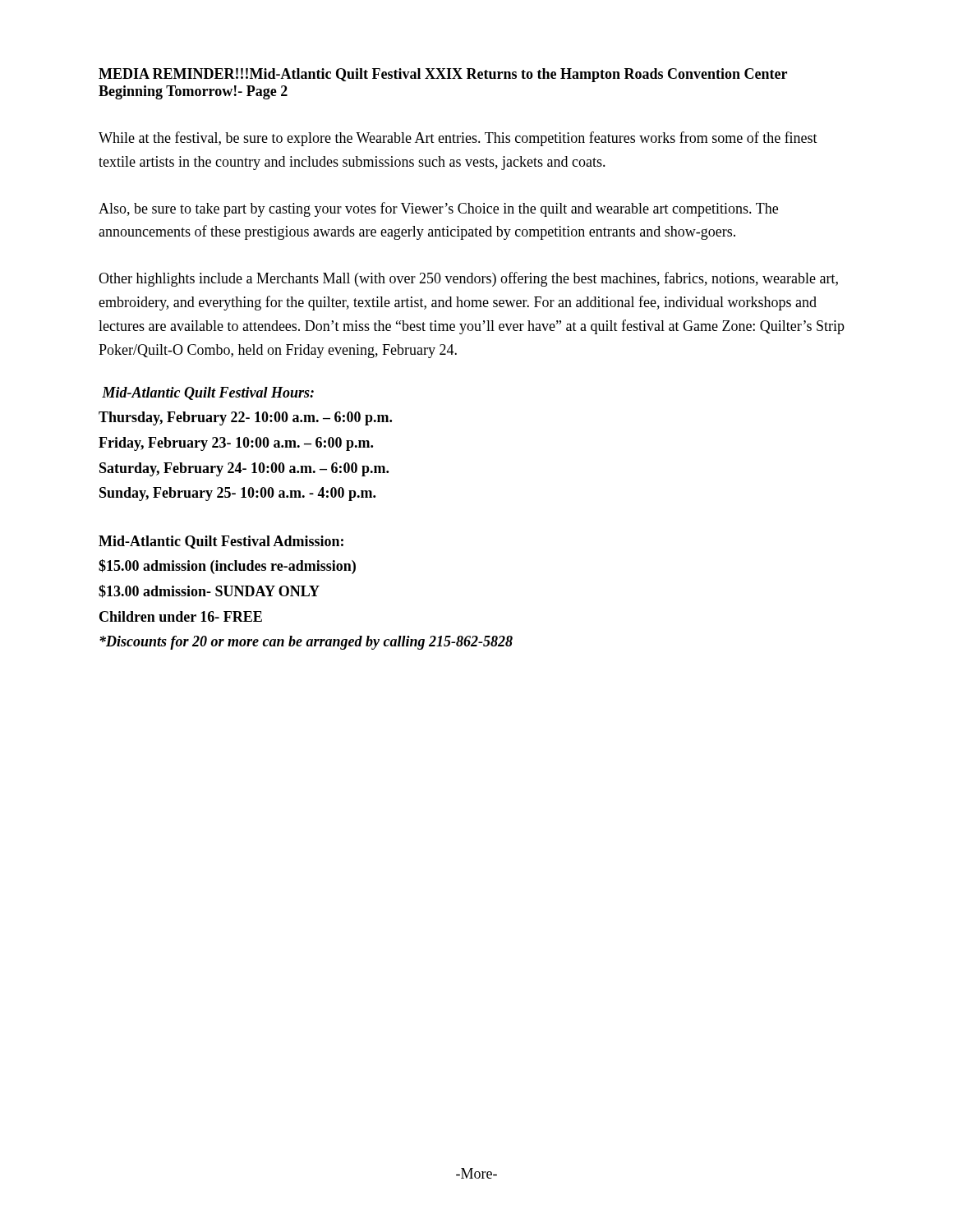Locate the text "Mid-Atlantic Quilt Festival Admission:"
The image size is (953, 1232).
pyautogui.click(x=222, y=541)
